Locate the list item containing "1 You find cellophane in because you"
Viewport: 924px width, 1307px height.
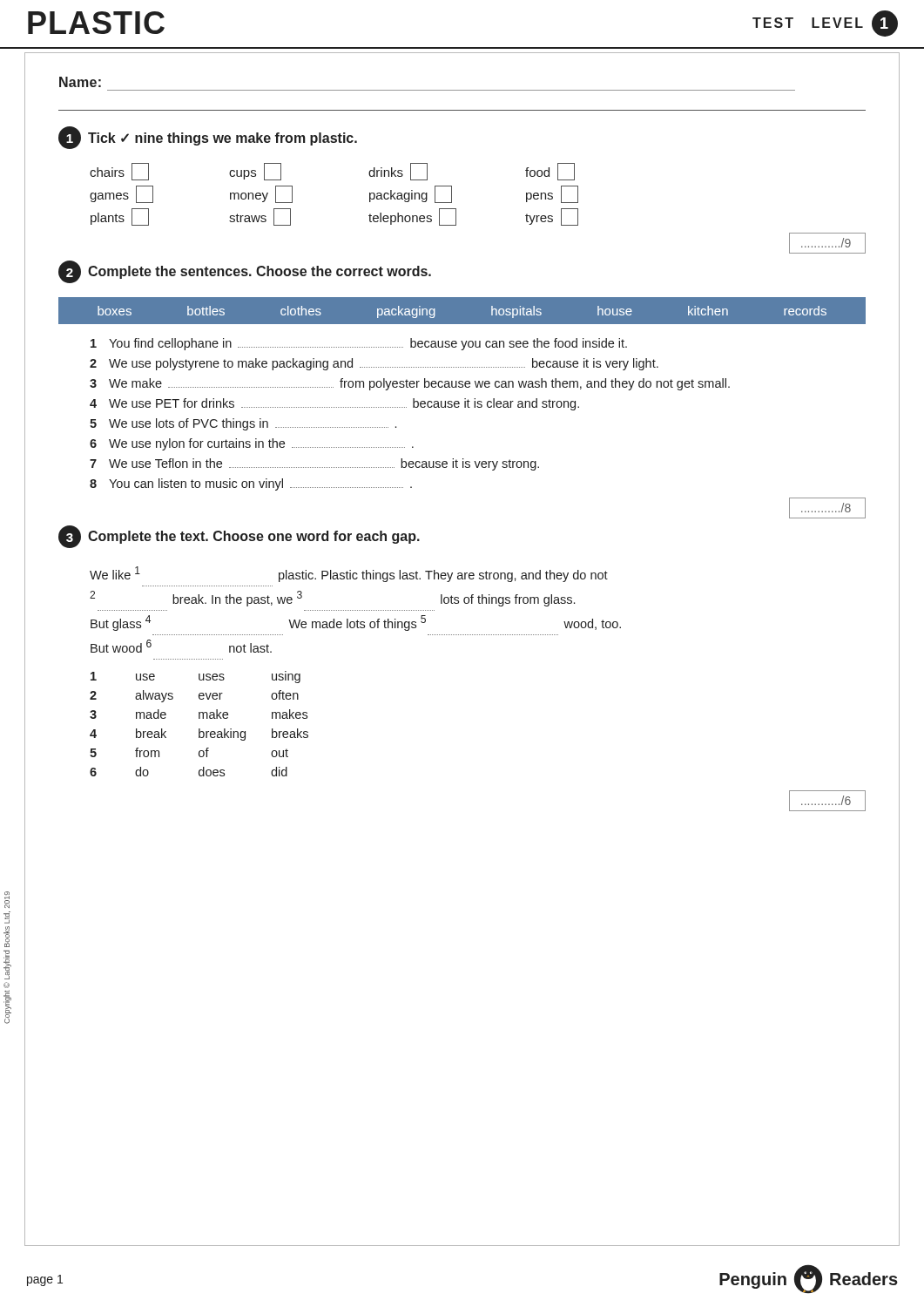coord(359,343)
